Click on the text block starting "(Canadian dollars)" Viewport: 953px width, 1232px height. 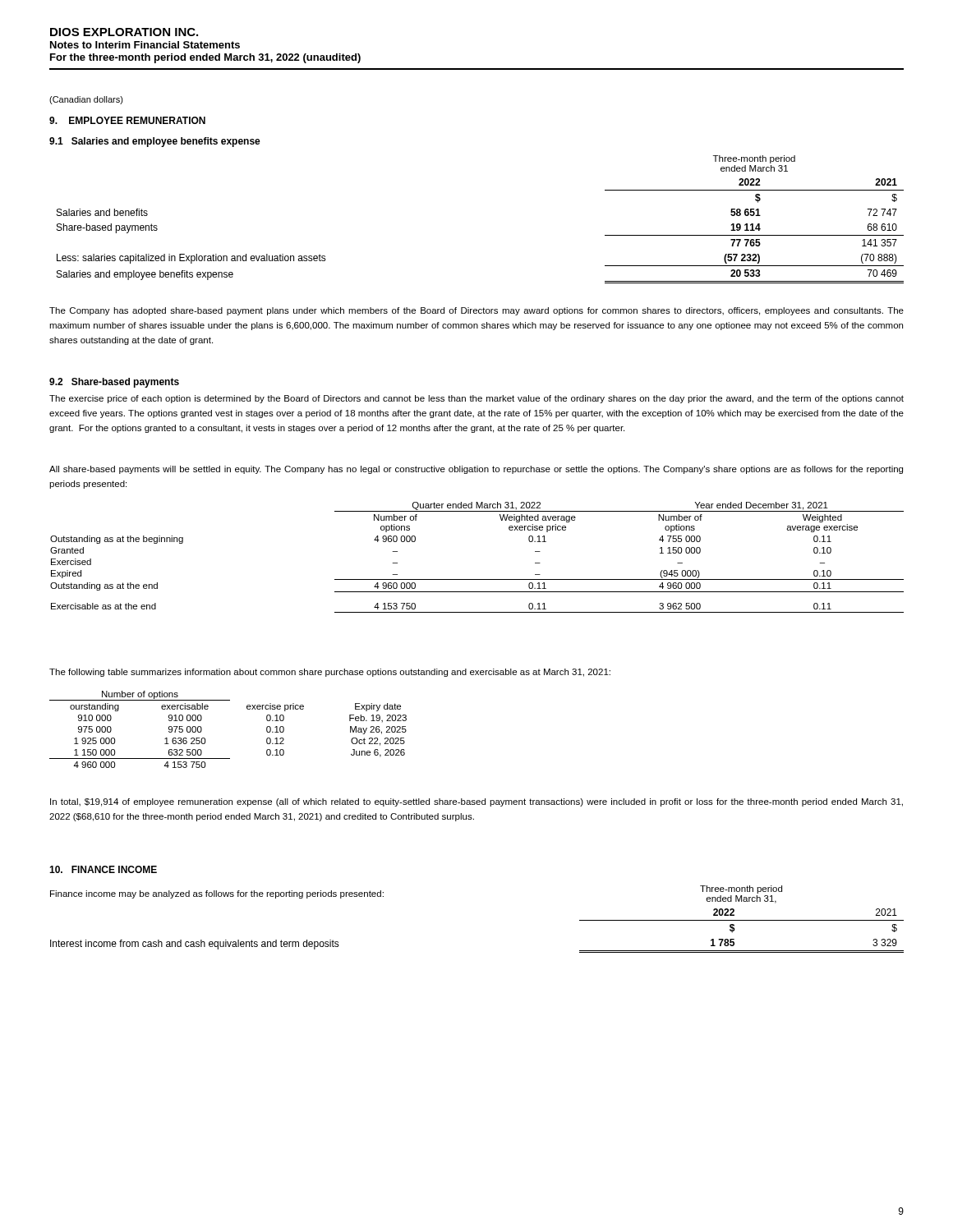86,99
